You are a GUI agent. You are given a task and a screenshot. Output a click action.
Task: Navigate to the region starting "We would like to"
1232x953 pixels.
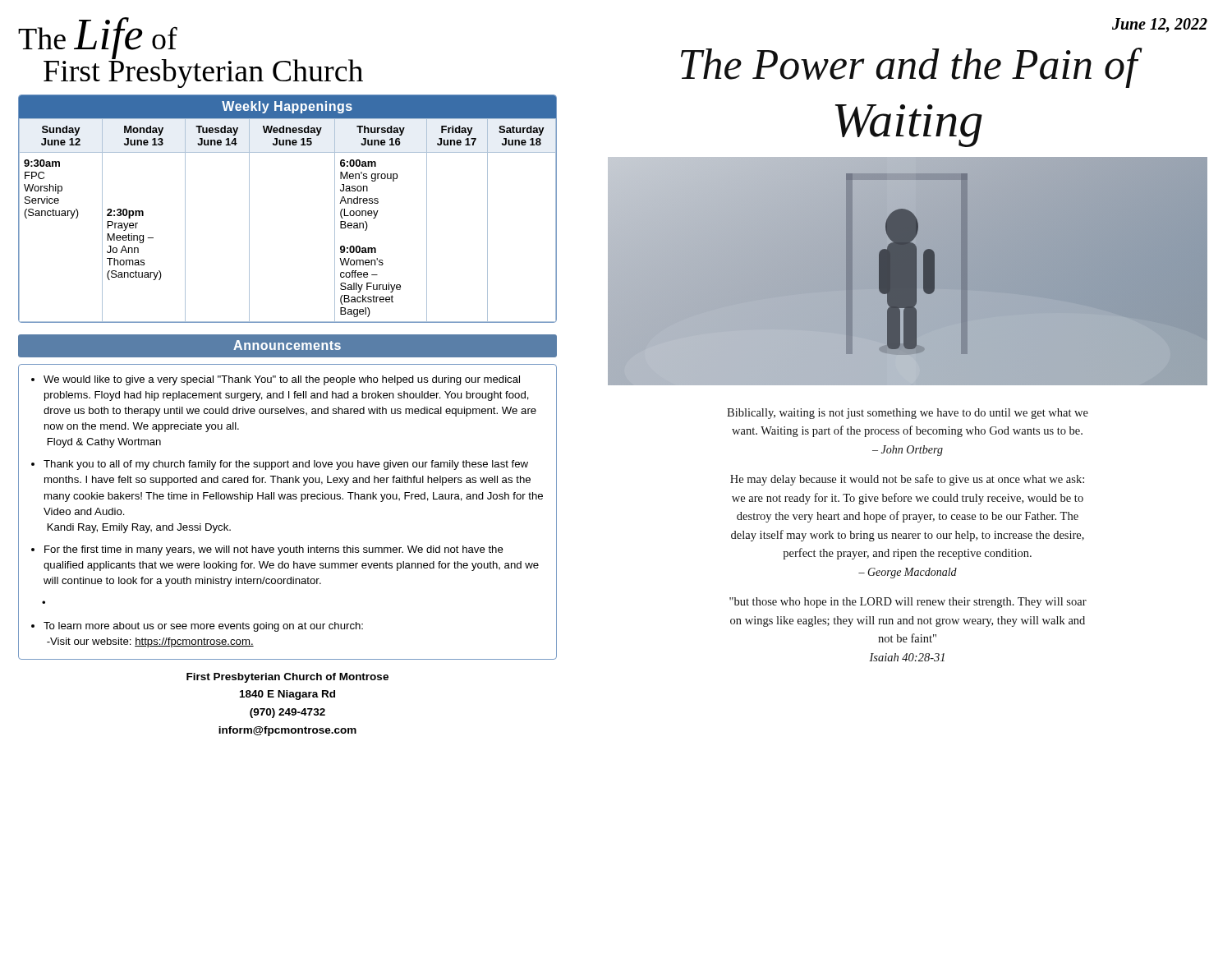290,410
